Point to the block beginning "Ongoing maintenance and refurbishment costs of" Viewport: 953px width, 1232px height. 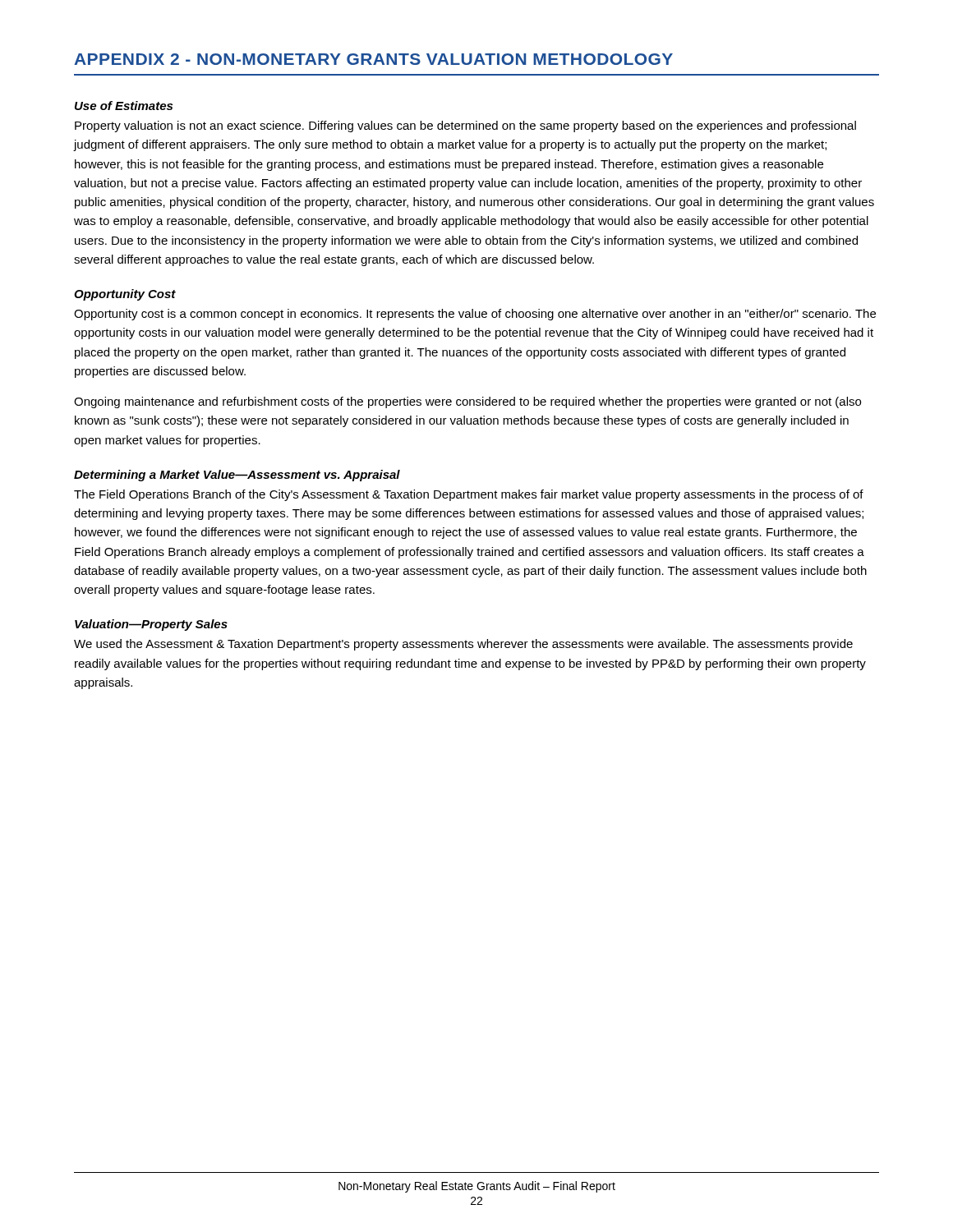(468, 420)
